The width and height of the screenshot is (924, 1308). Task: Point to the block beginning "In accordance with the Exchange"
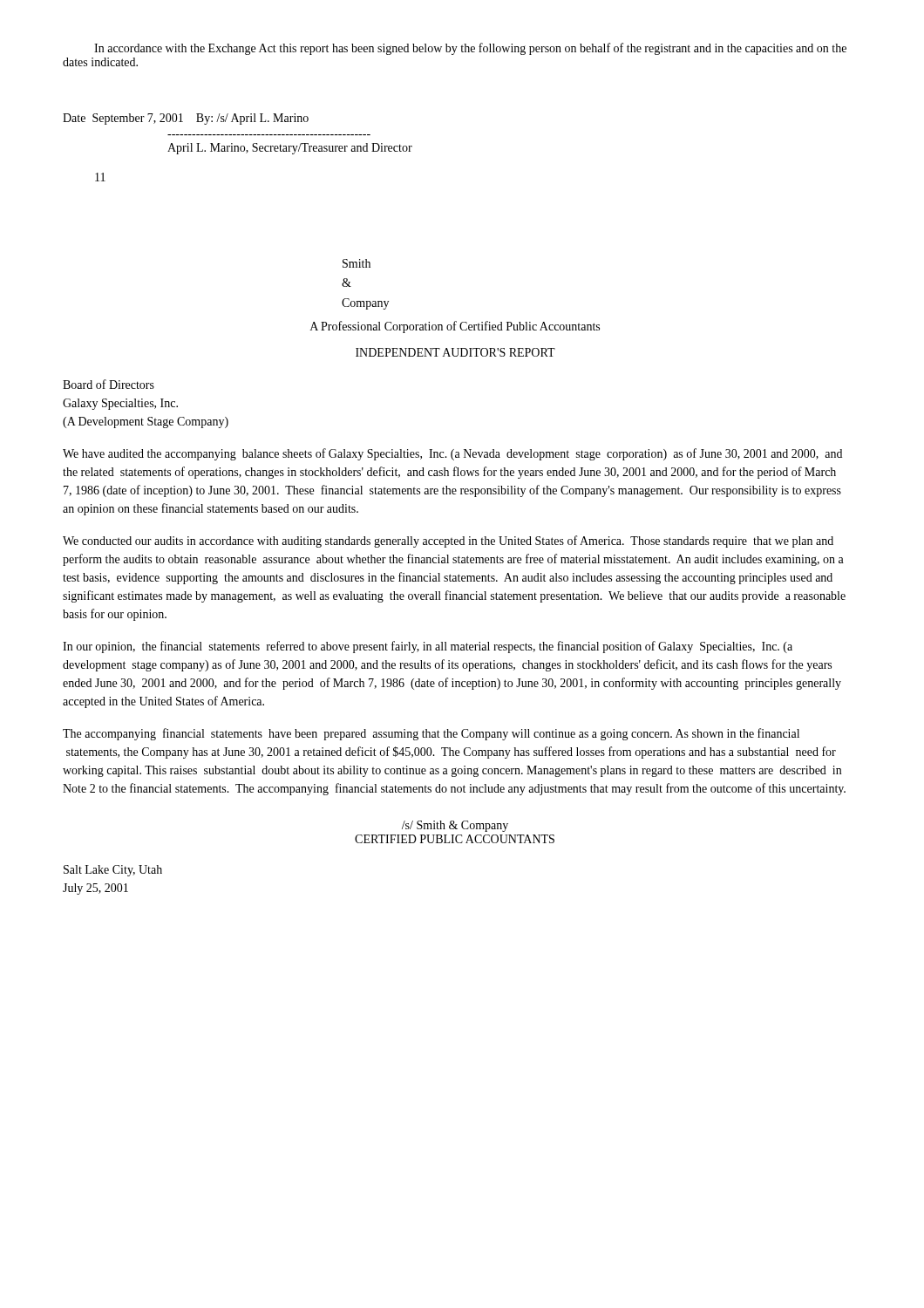point(455,55)
